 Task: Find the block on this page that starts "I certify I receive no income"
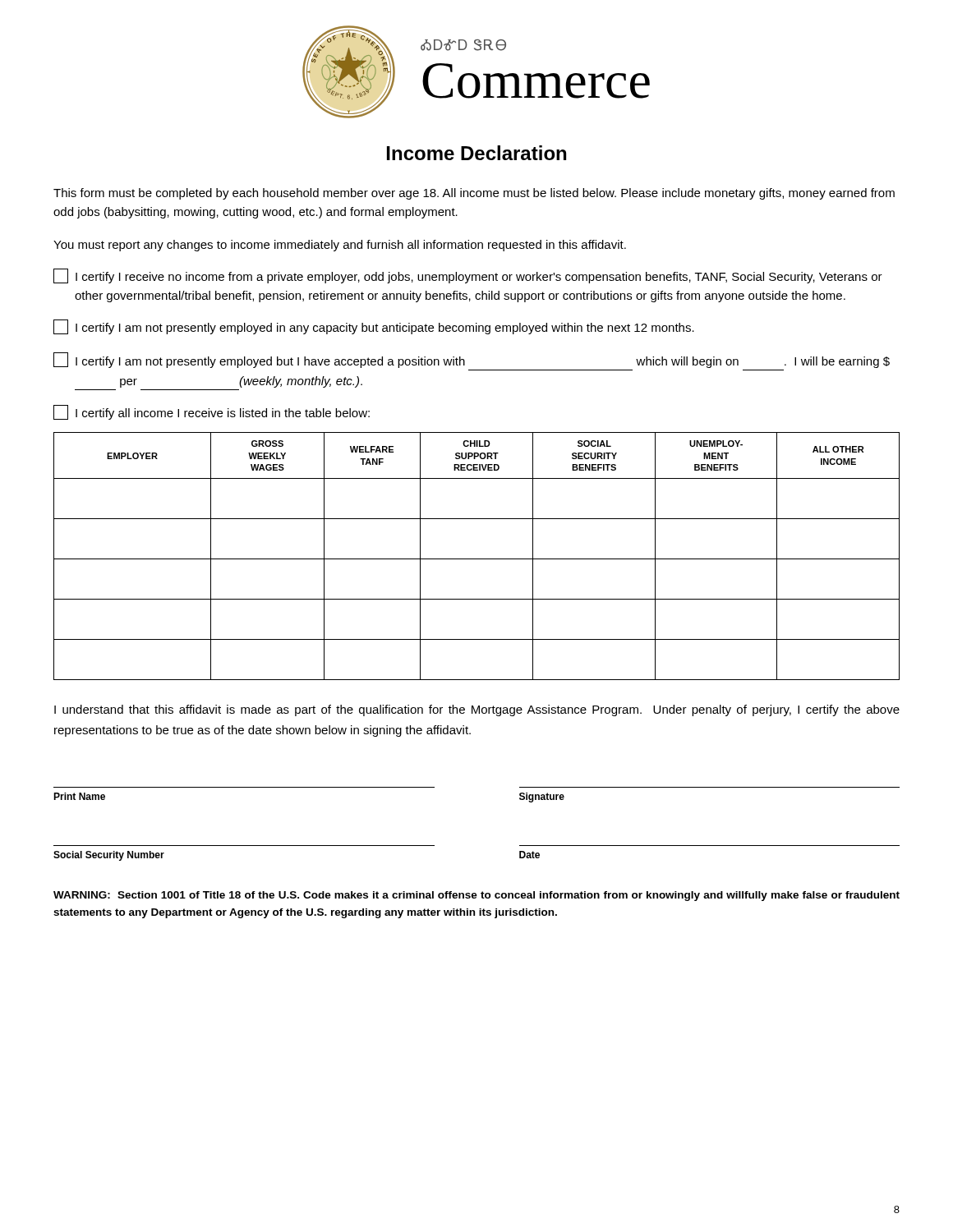click(x=476, y=286)
